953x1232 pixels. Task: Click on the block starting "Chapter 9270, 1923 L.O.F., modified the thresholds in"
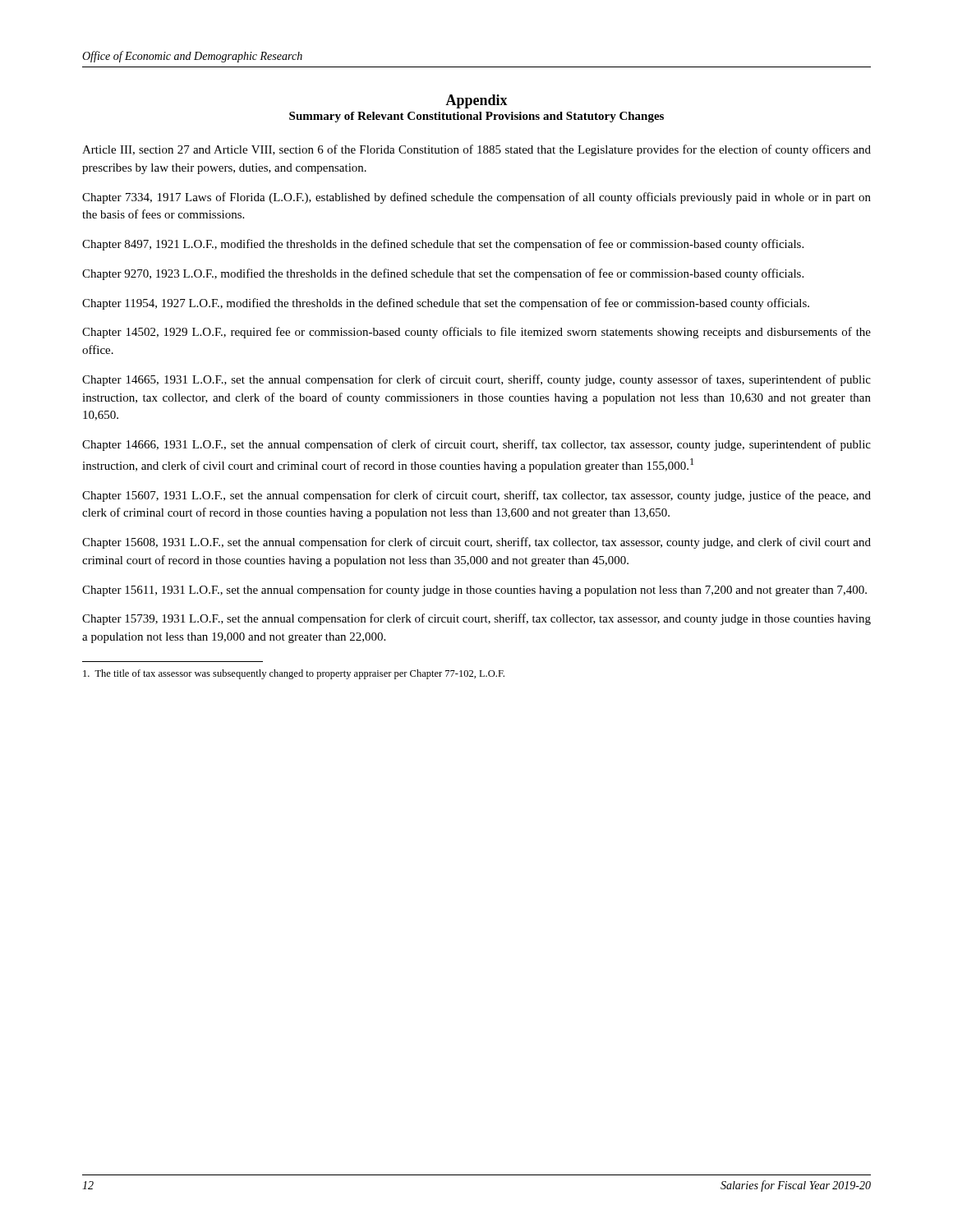[x=443, y=273]
